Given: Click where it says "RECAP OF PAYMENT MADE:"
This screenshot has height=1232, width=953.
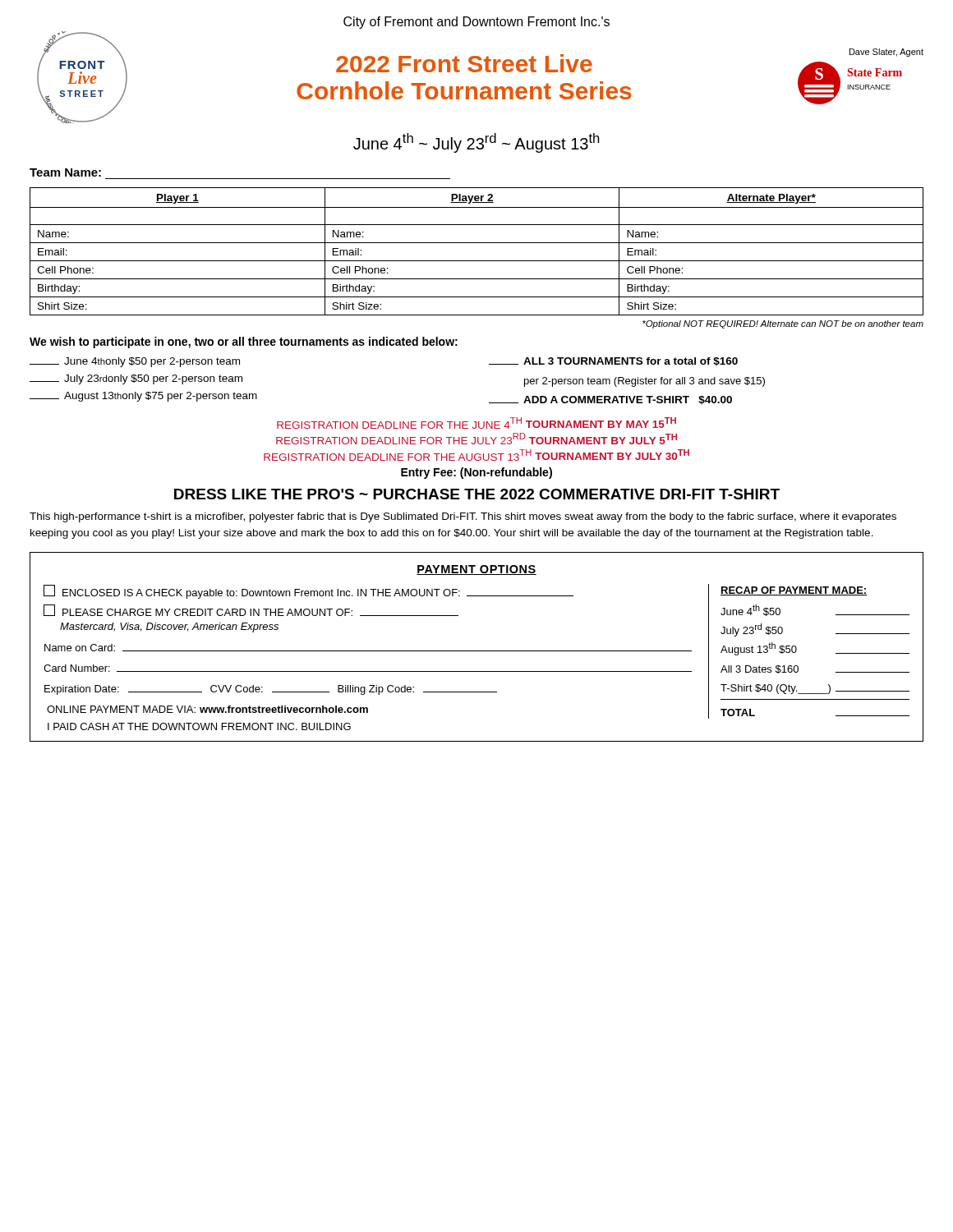Looking at the screenshot, I should (x=794, y=590).
